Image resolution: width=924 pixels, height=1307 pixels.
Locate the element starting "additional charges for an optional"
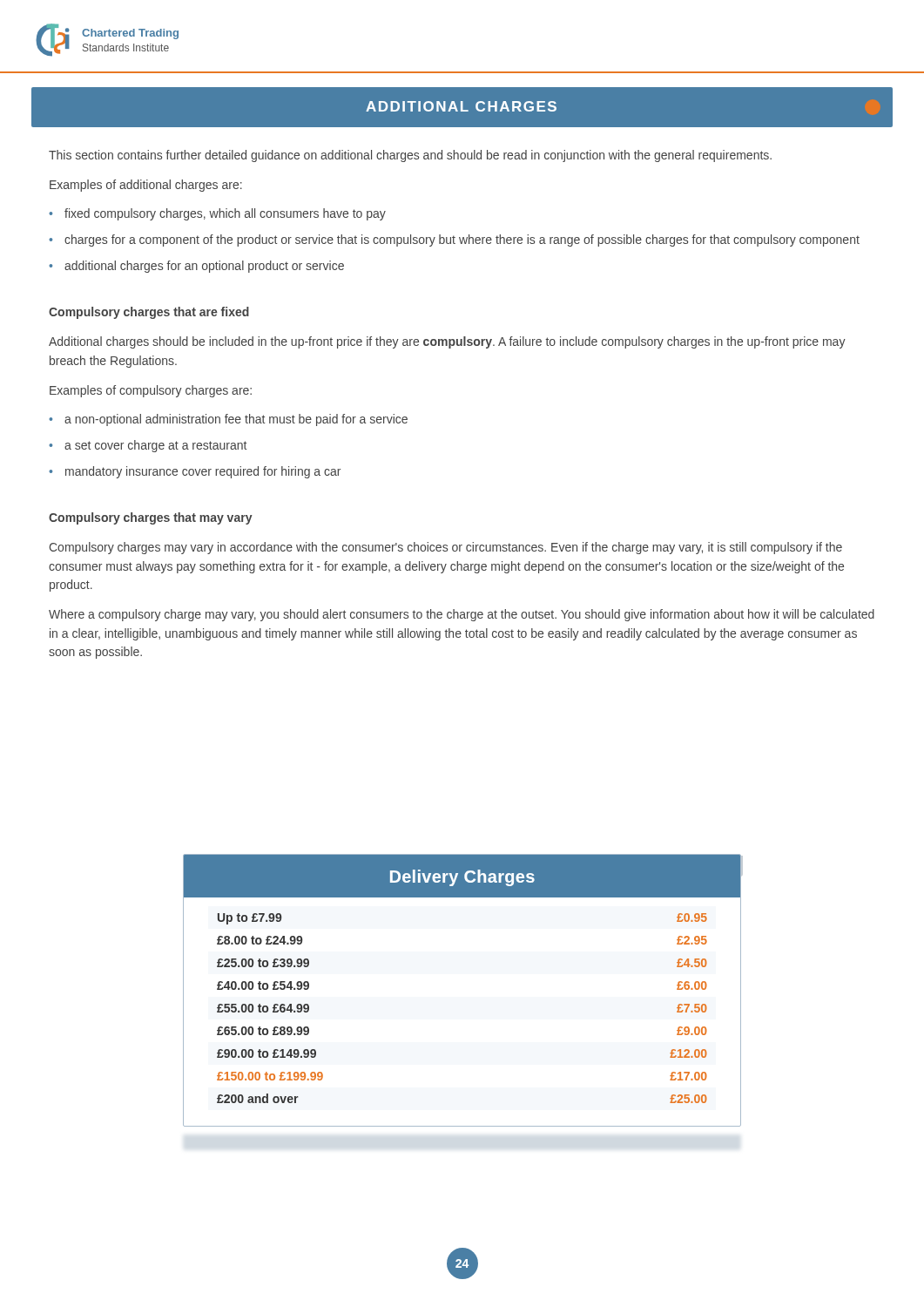click(204, 266)
